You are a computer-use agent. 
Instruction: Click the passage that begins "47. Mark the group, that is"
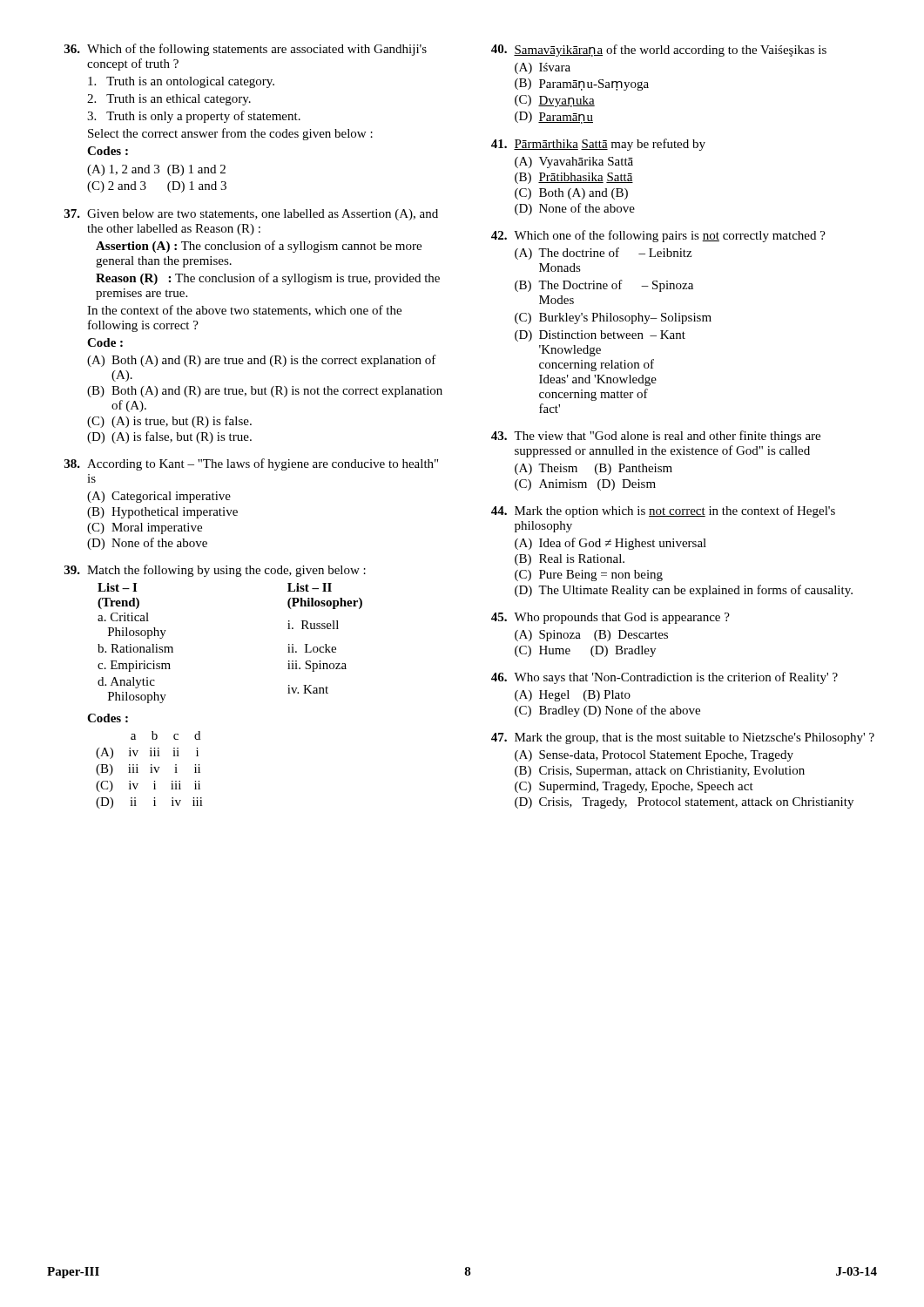pyautogui.click(x=676, y=771)
